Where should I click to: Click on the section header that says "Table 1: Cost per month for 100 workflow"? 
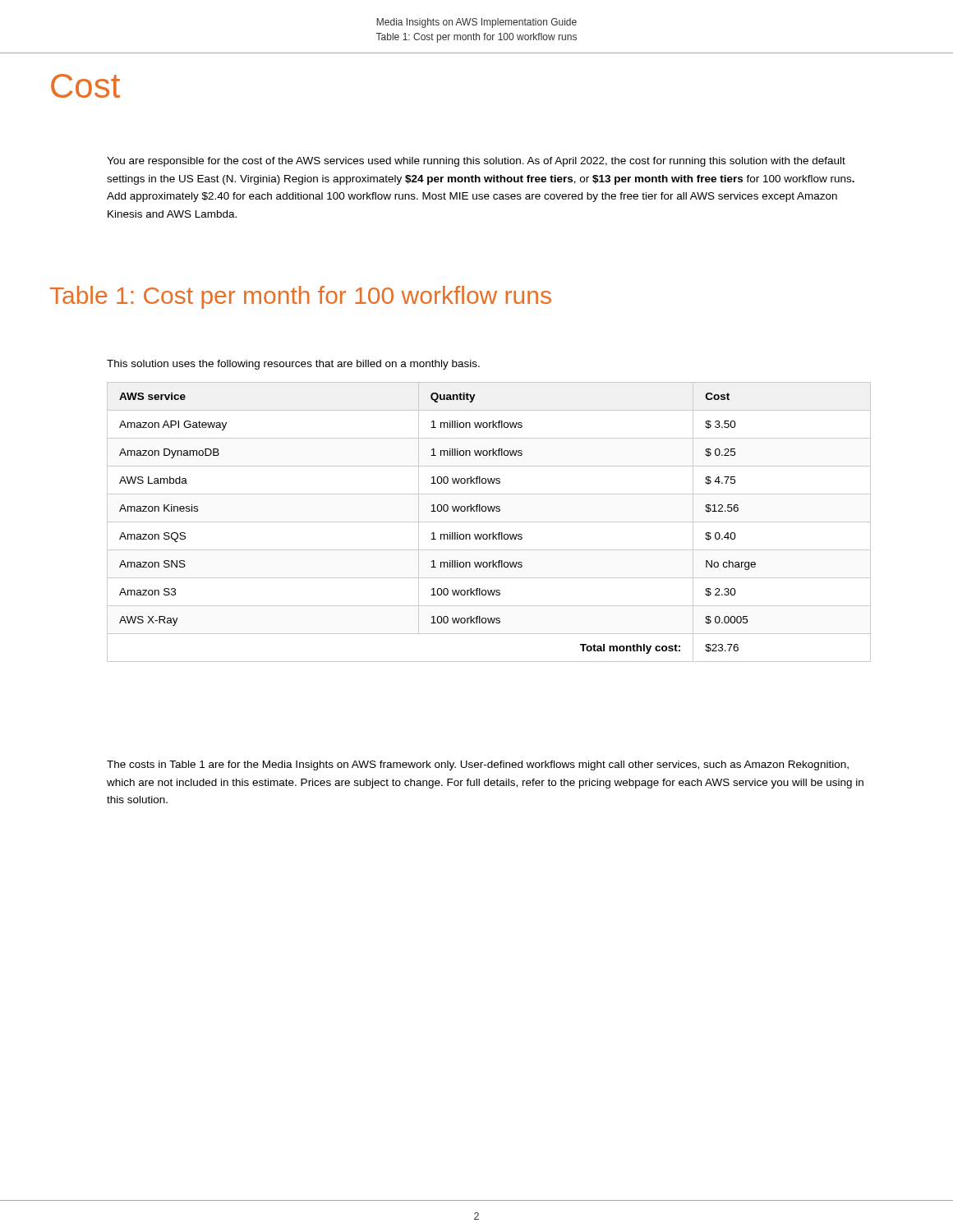(x=476, y=295)
